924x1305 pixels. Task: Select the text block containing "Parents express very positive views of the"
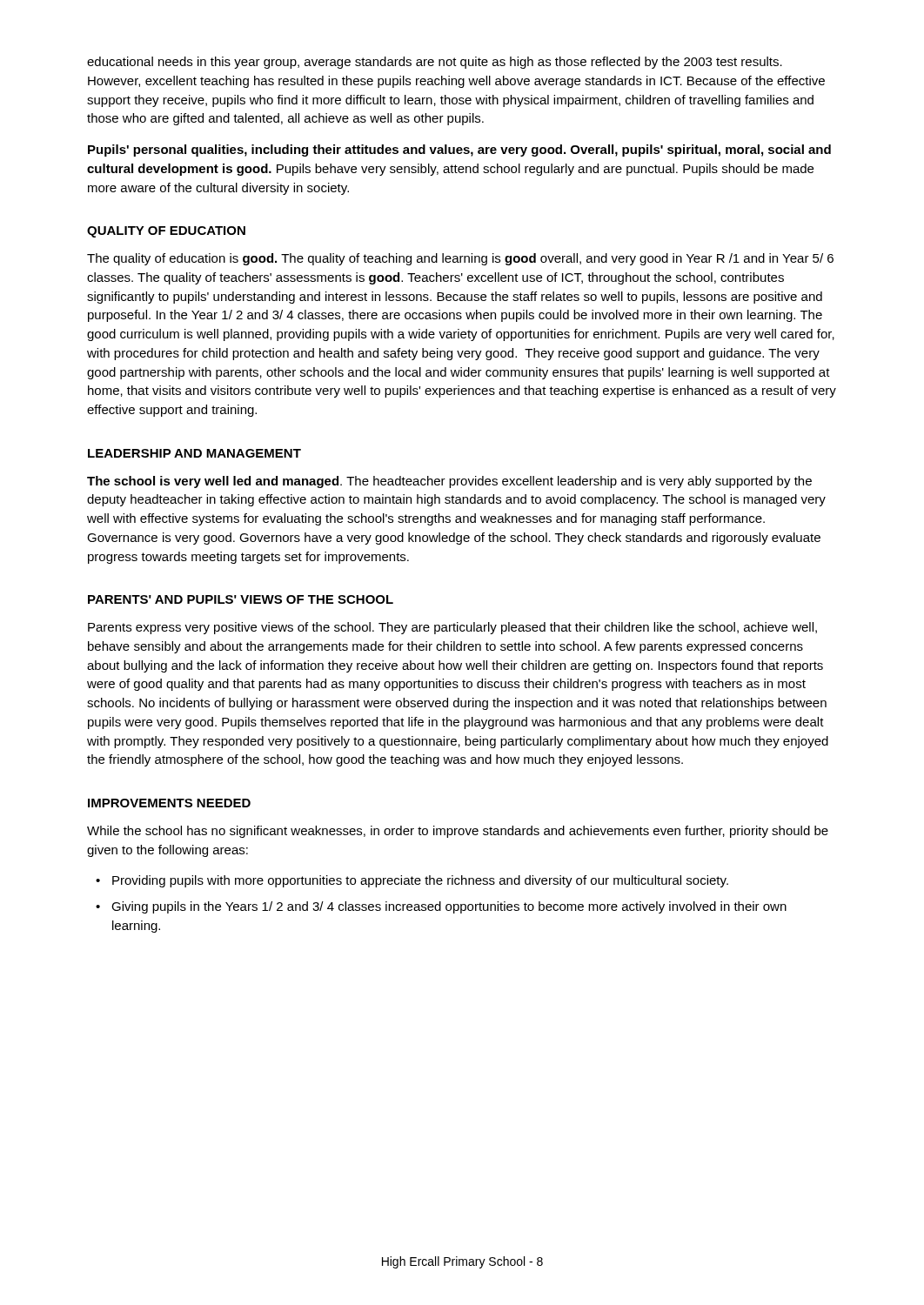(458, 693)
